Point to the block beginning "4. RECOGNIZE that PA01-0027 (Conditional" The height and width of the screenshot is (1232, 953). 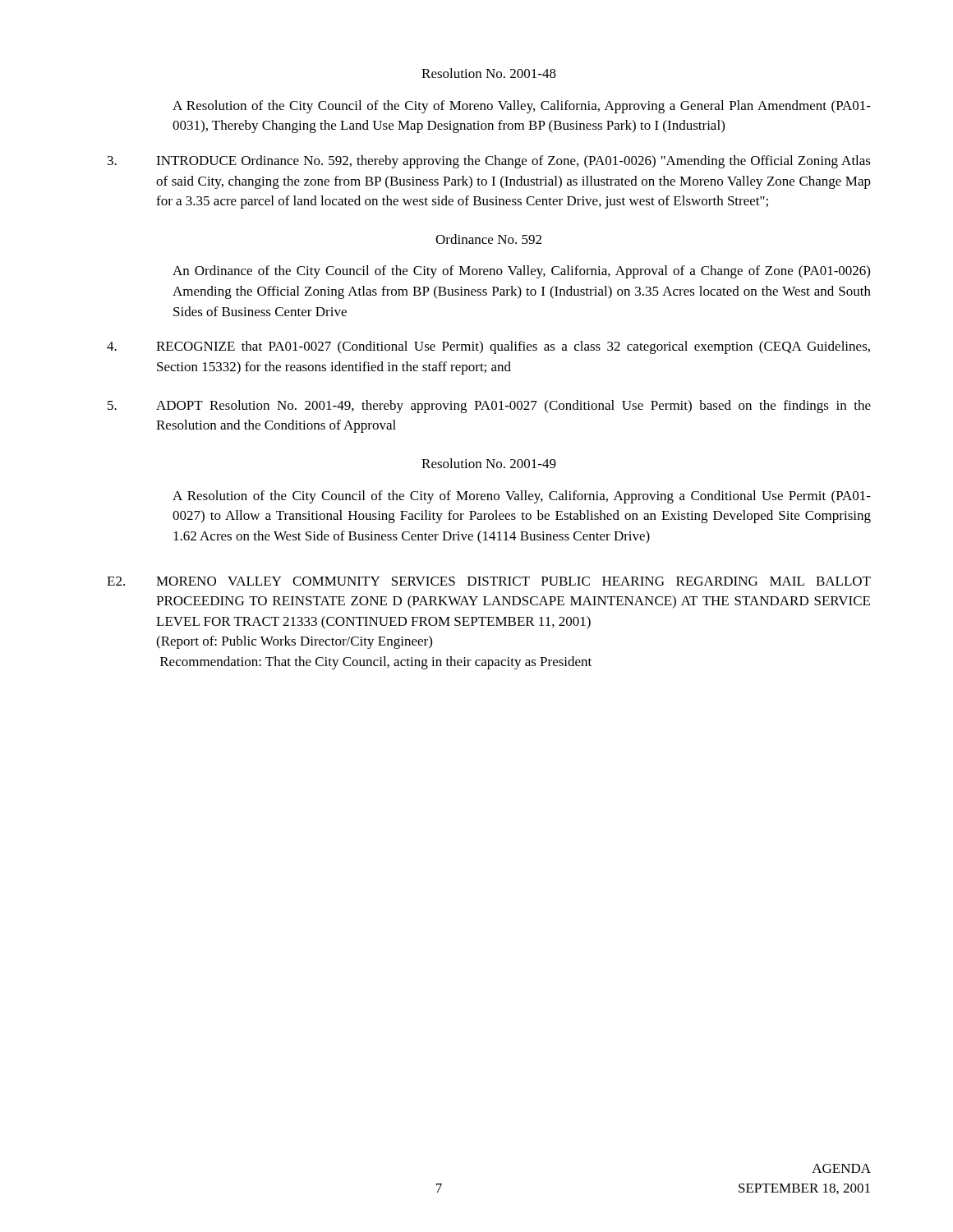[x=489, y=357]
